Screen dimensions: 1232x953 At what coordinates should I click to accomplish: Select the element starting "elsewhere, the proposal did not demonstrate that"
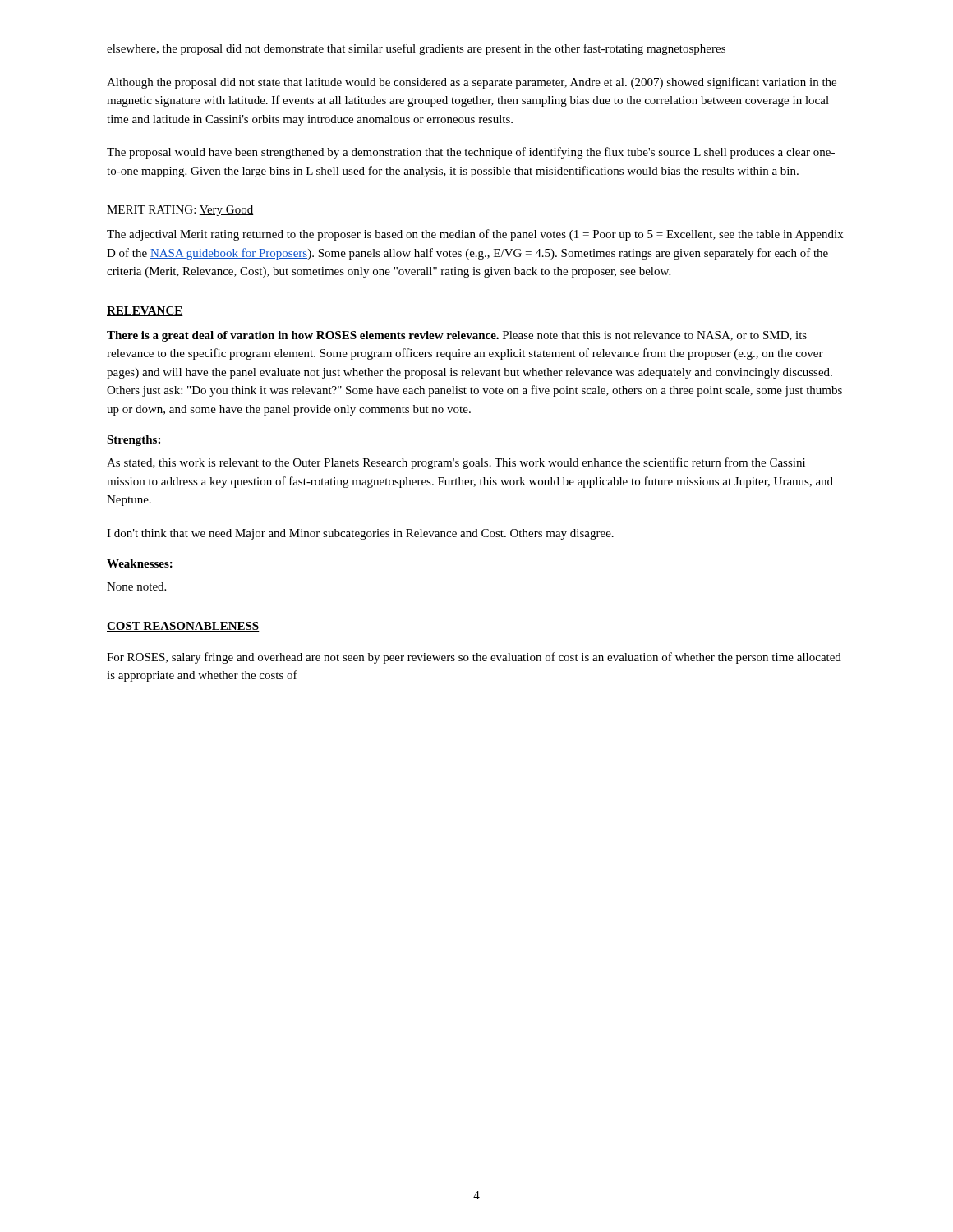click(x=416, y=48)
